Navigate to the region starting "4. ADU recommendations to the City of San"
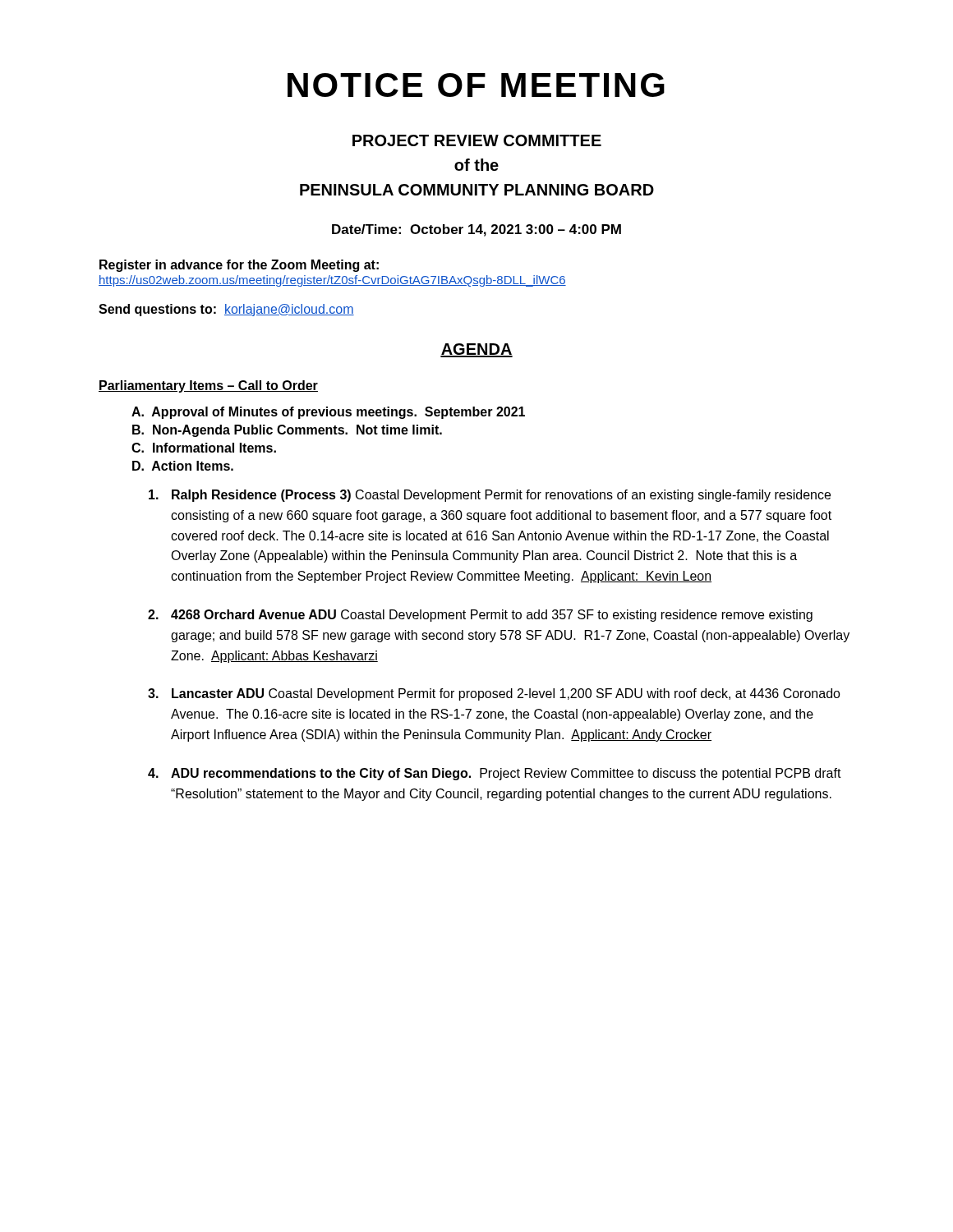Viewport: 953px width, 1232px height. point(501,784)
